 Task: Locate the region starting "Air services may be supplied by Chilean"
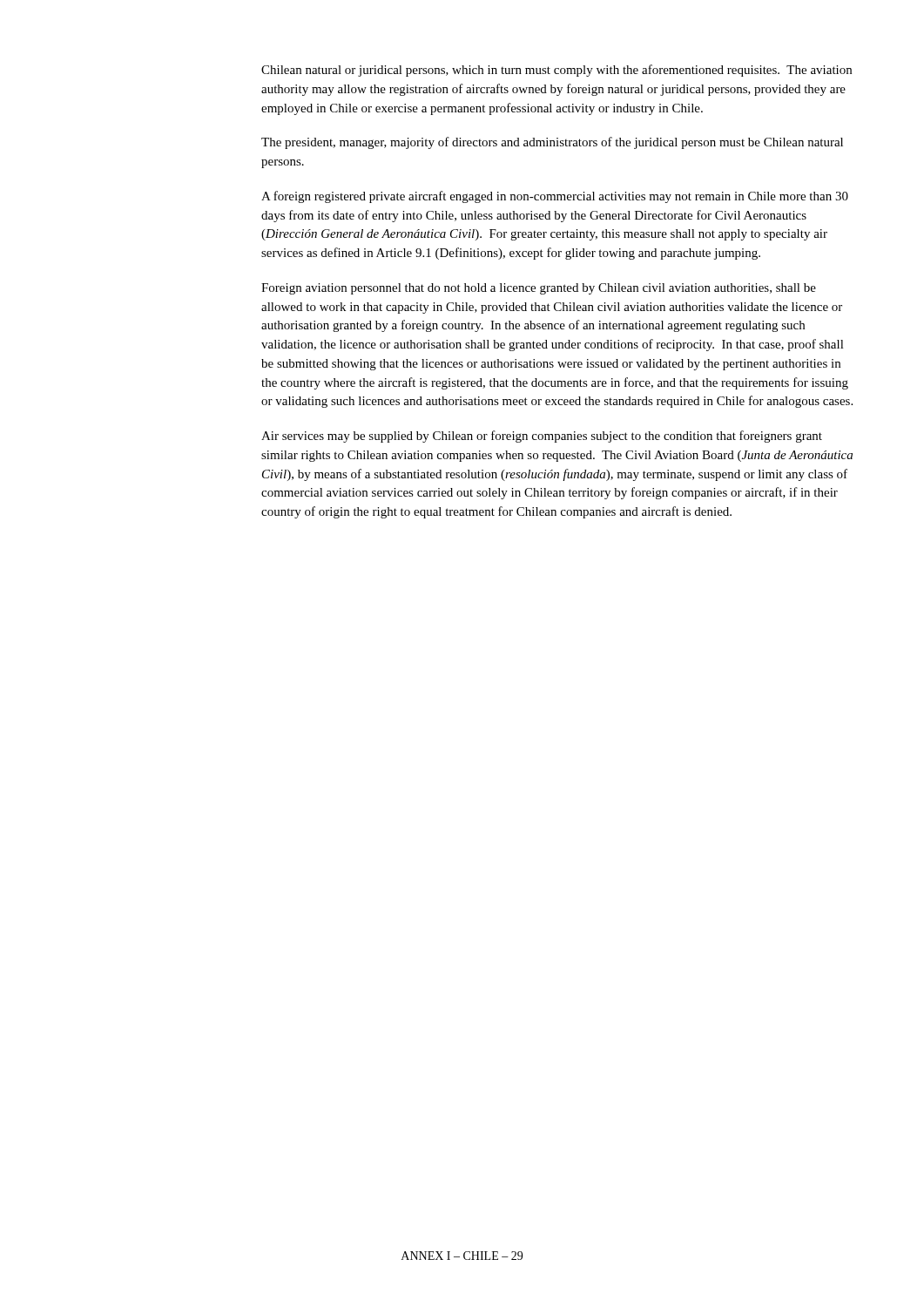[x=557, y=474]
